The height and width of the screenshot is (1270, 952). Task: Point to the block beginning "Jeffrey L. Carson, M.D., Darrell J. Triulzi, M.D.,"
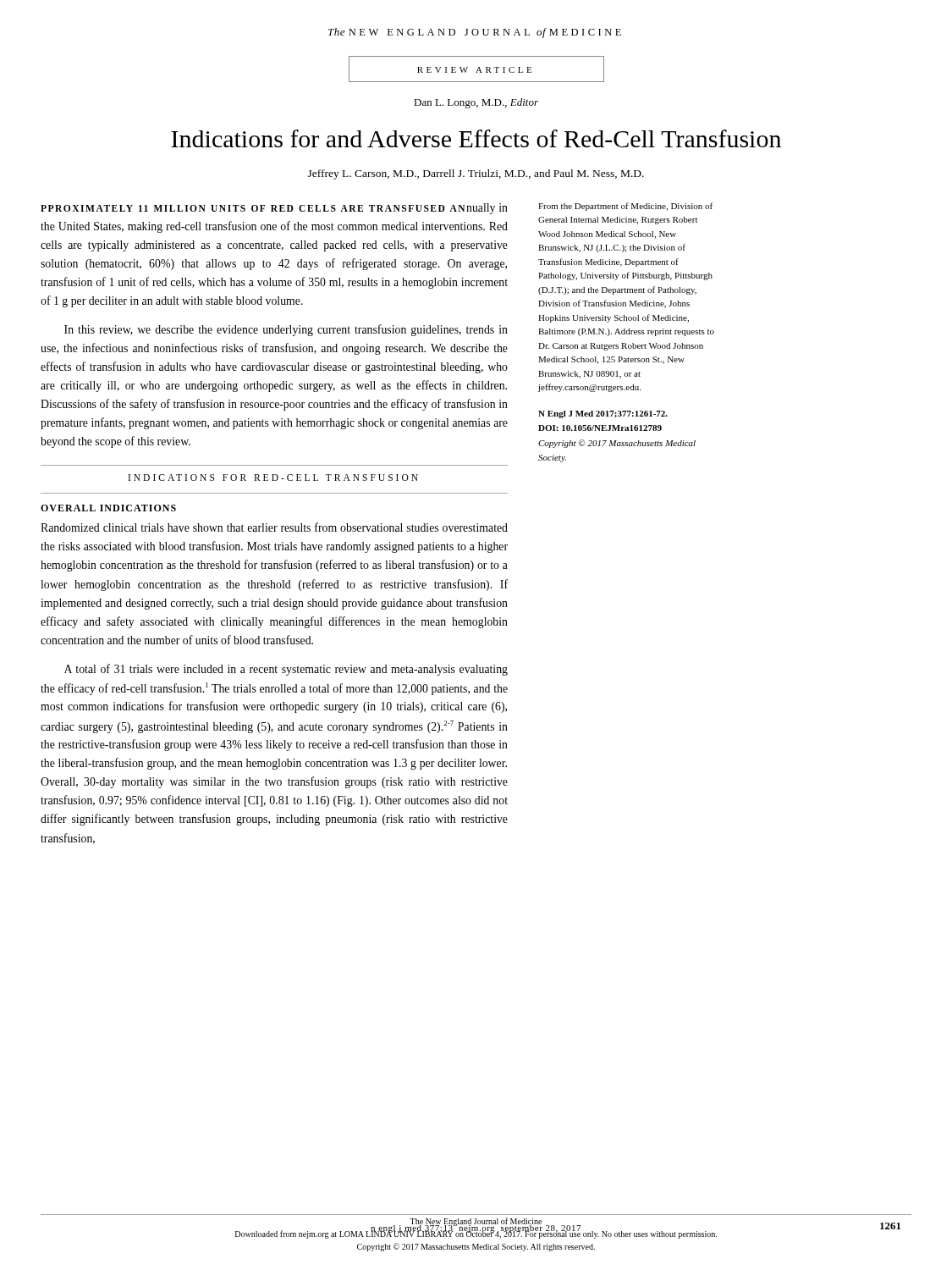tap(476, 173)
